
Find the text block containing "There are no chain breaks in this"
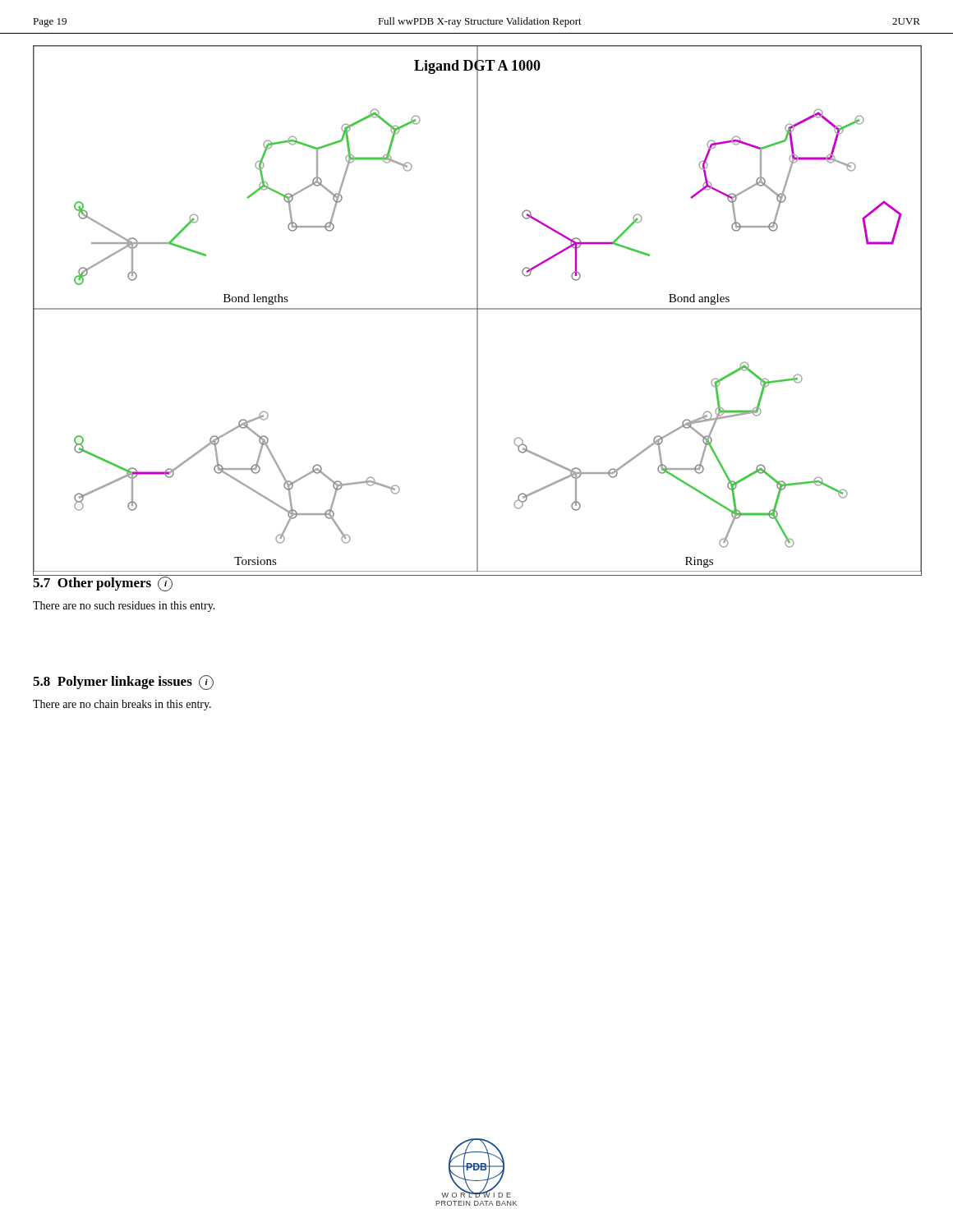pos(122,704)
